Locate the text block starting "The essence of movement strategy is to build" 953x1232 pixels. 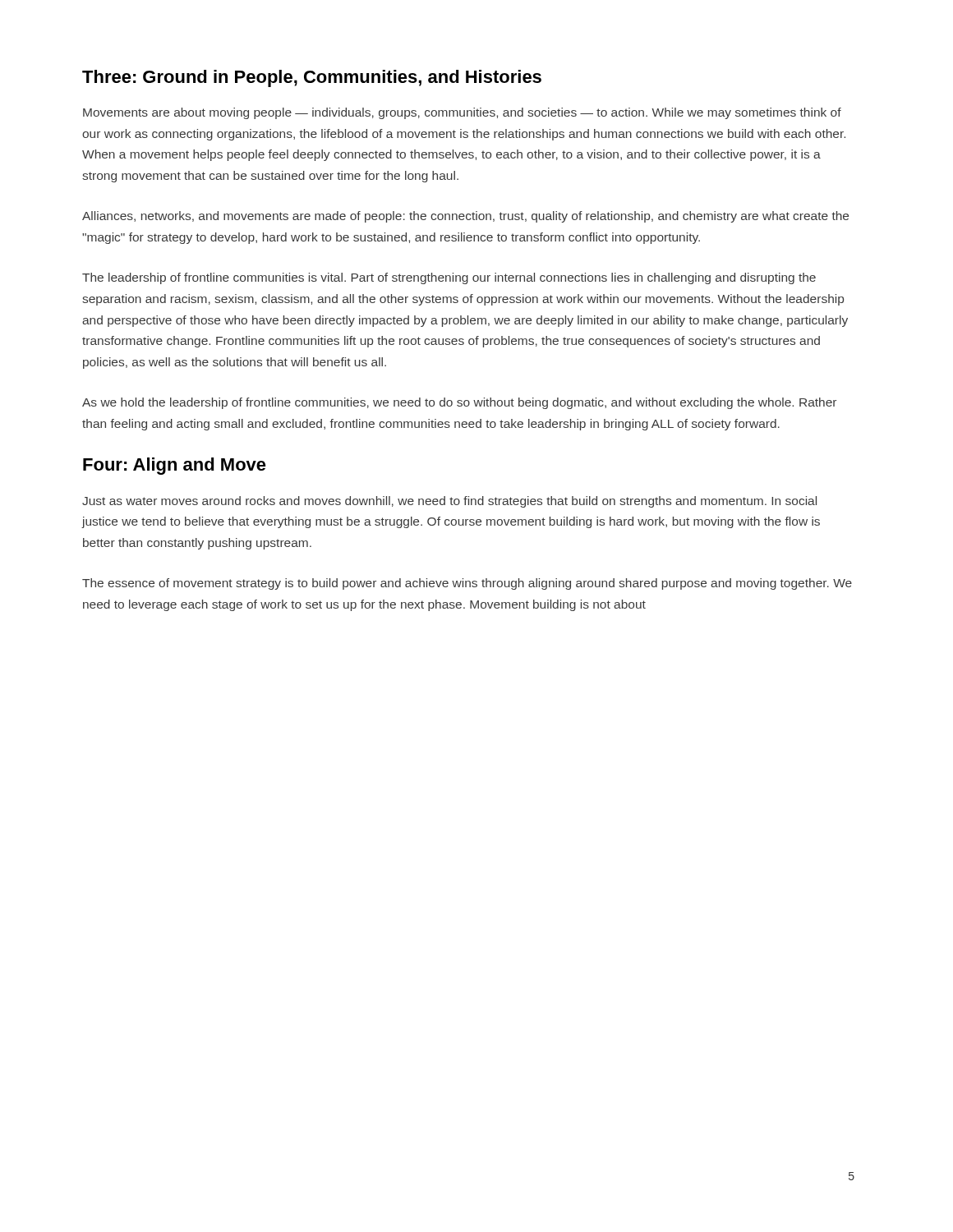click(x=468, y=594)
